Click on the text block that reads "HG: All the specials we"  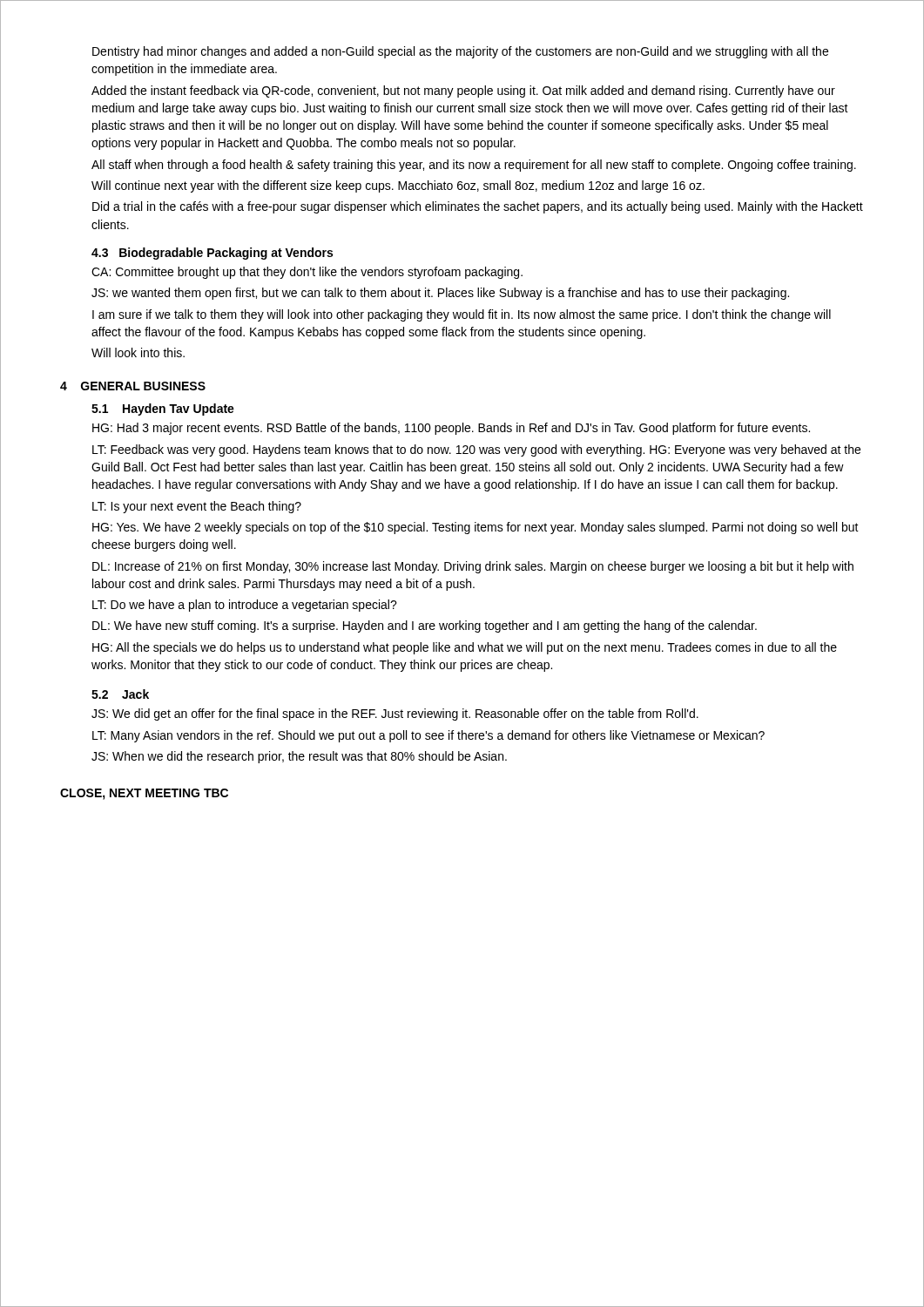pos(464,656)
